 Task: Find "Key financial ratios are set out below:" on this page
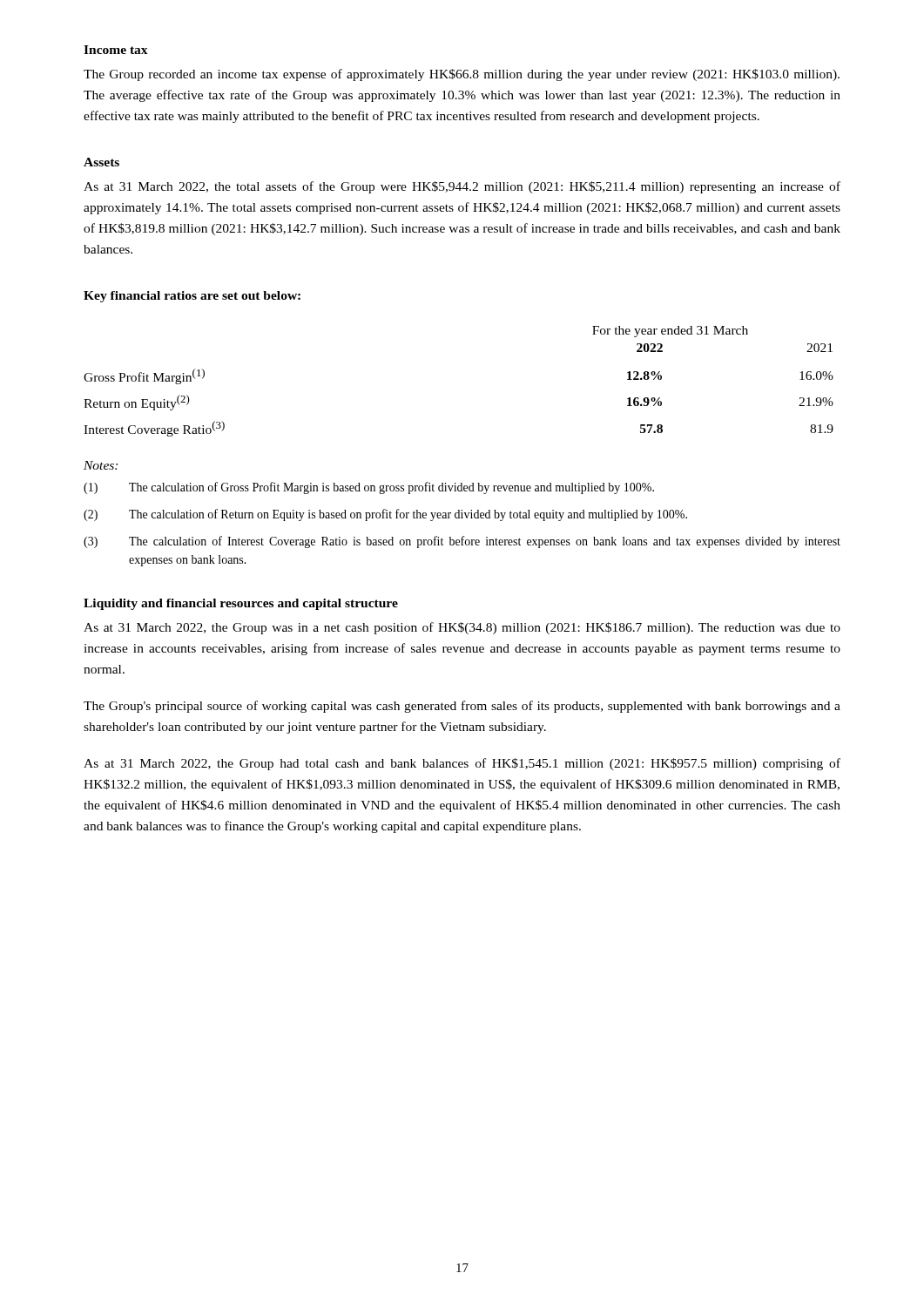(x=193, y=295)
